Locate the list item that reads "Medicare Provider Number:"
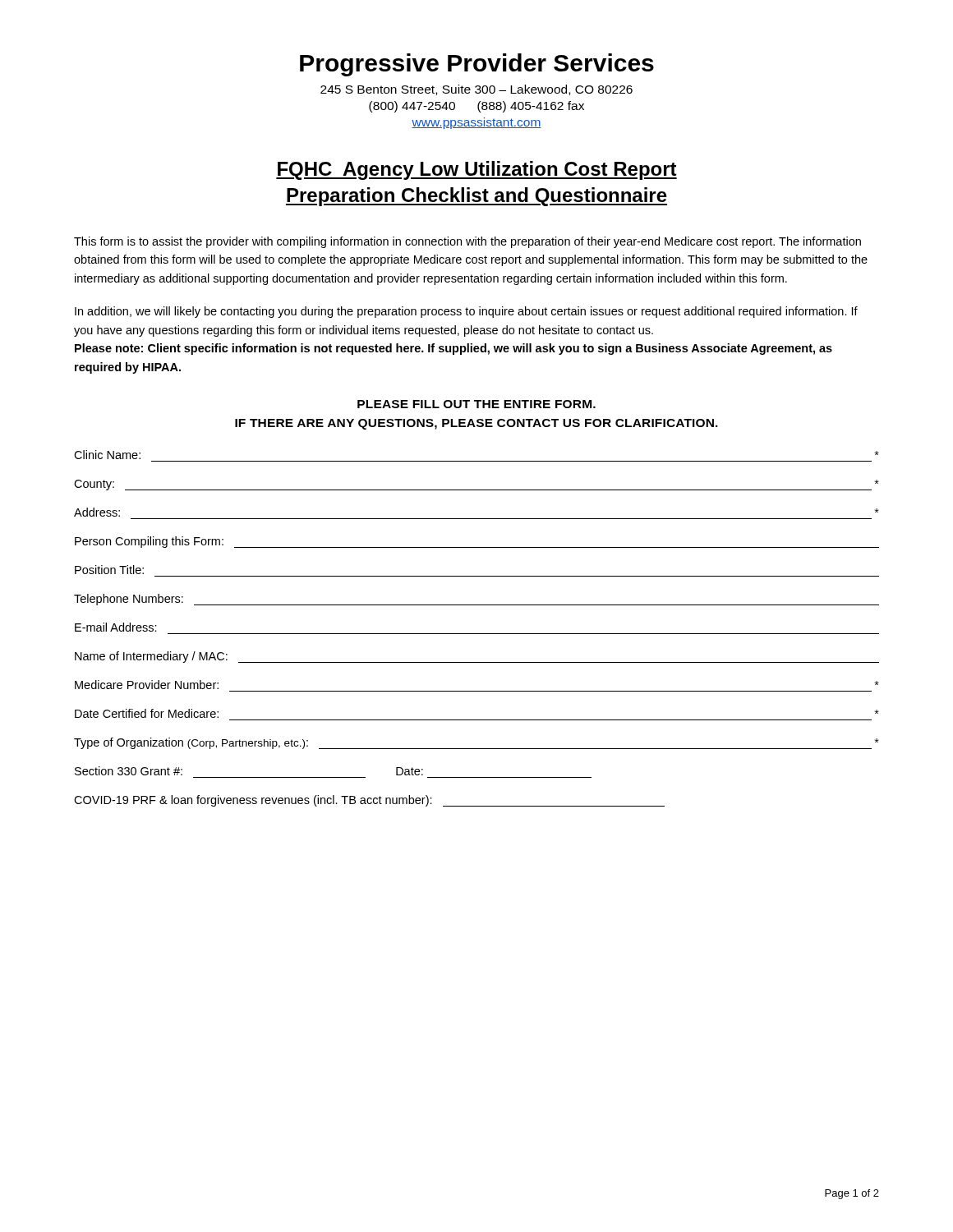The width and height of the screenshot is (953, 1232). pyautogui.click(x=476, y=684)
